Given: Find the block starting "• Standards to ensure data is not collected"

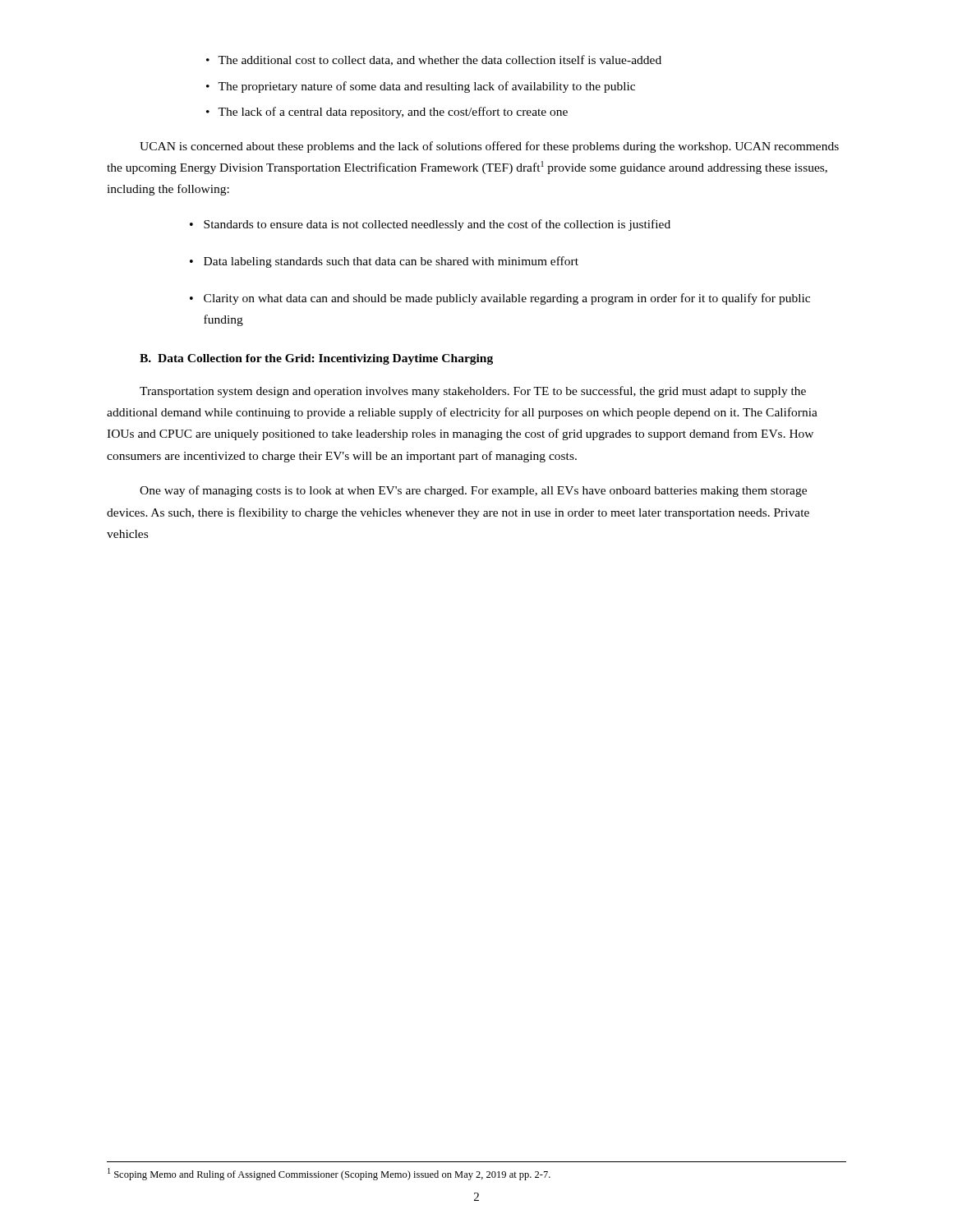Looking at the screenshot, I should coord(430,224).
